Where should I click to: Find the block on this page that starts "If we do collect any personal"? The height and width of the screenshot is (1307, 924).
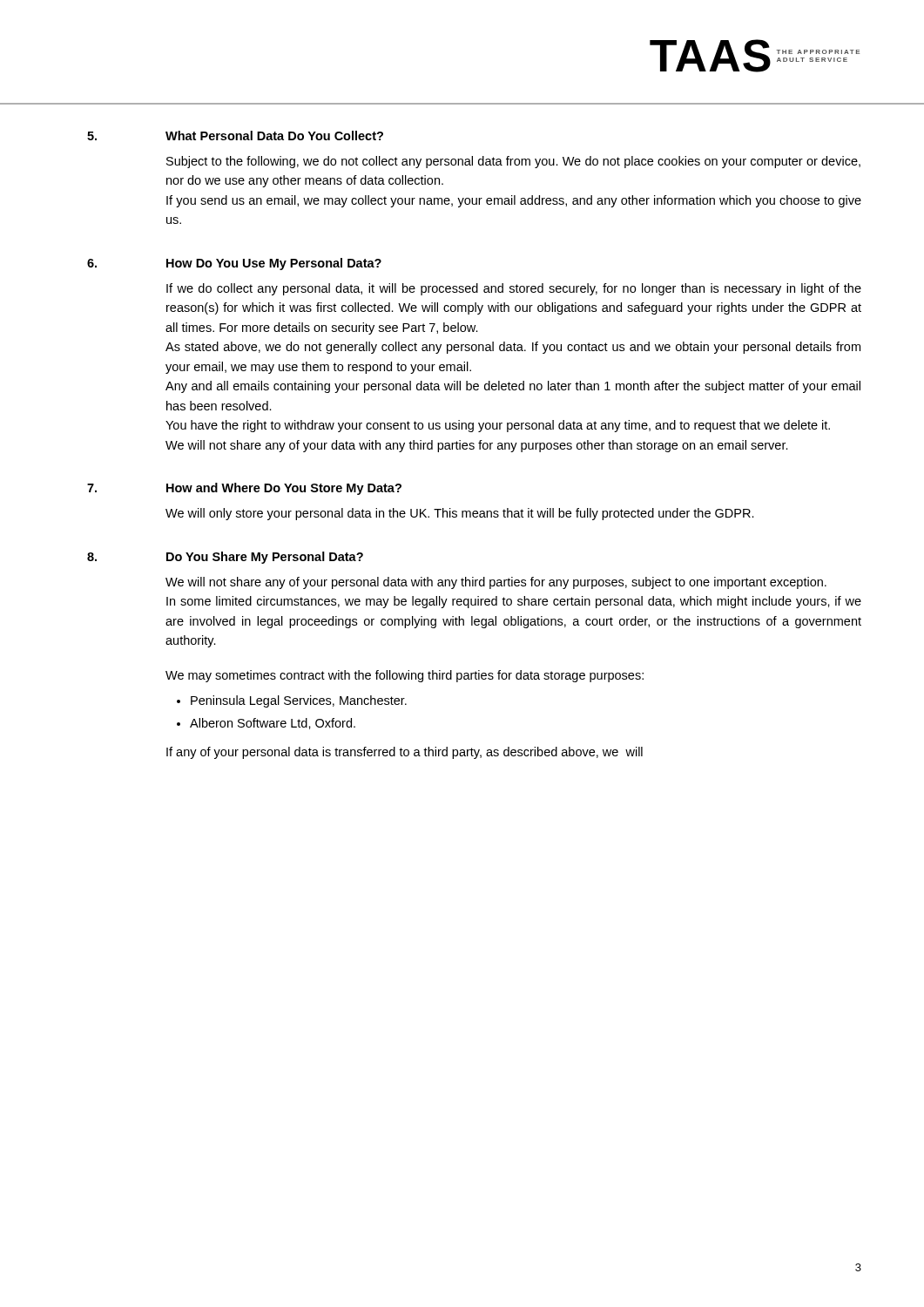point(513,308)
